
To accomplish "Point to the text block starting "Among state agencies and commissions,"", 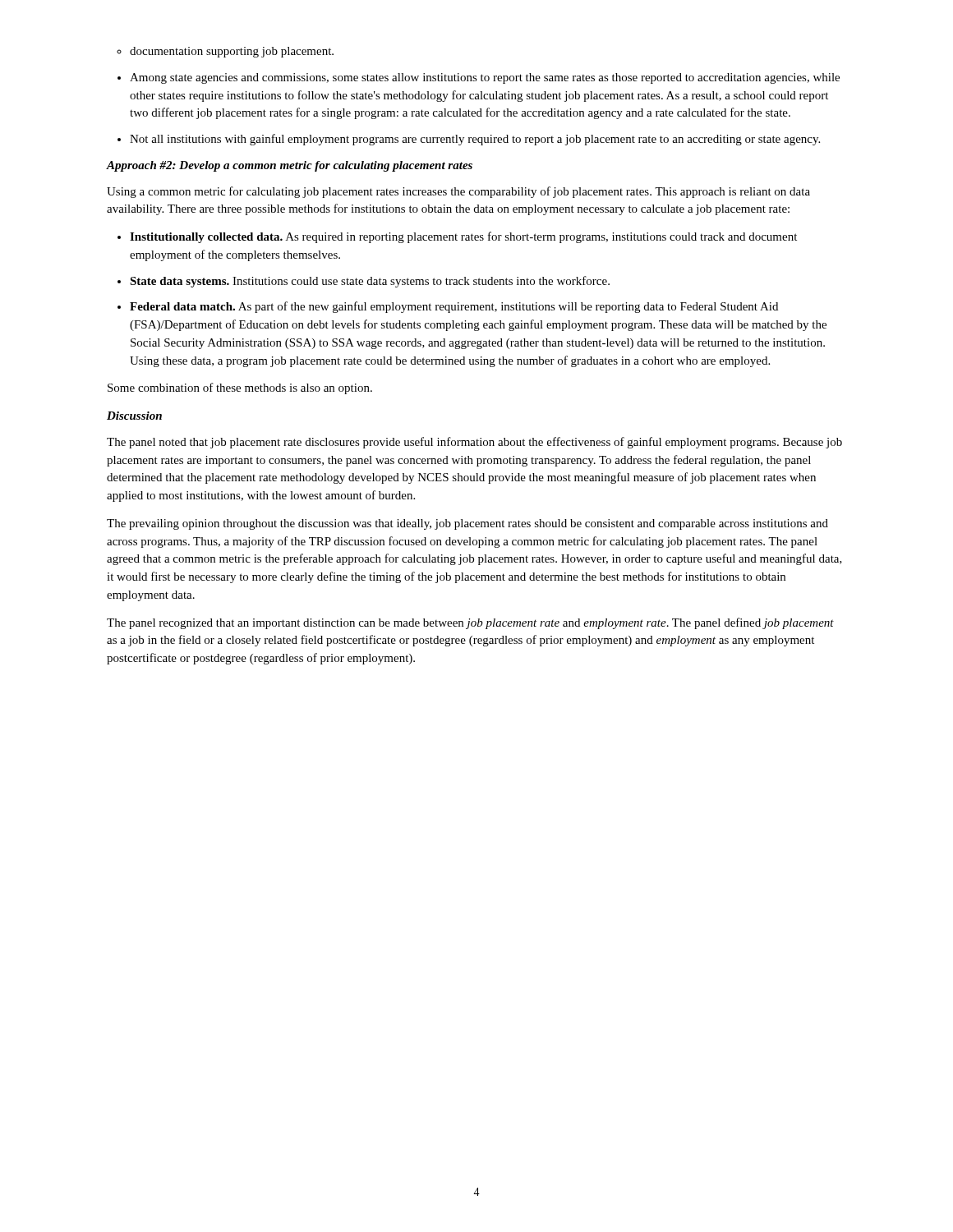I will (488, 96).
